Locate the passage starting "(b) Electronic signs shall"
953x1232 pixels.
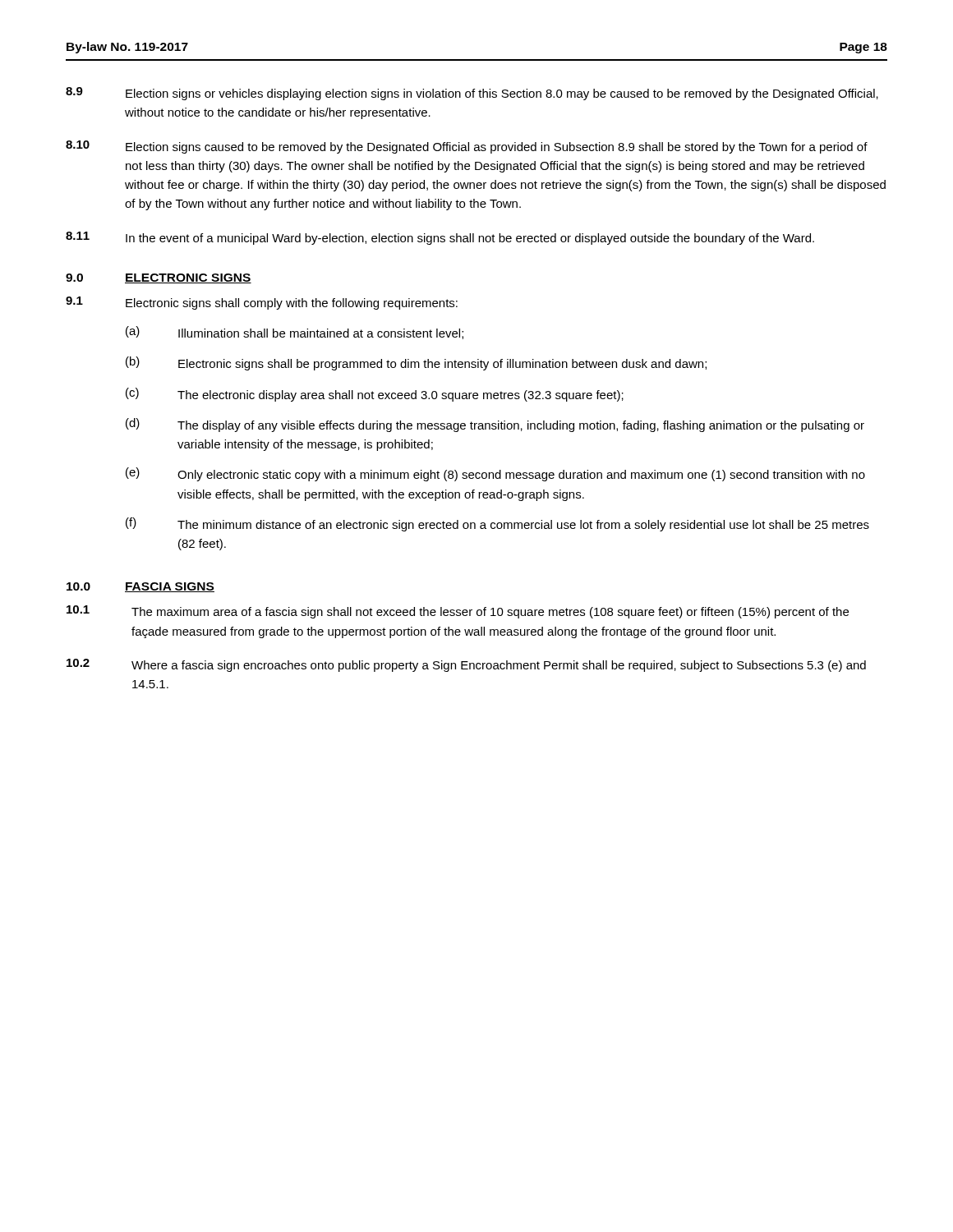coord(506,364)
